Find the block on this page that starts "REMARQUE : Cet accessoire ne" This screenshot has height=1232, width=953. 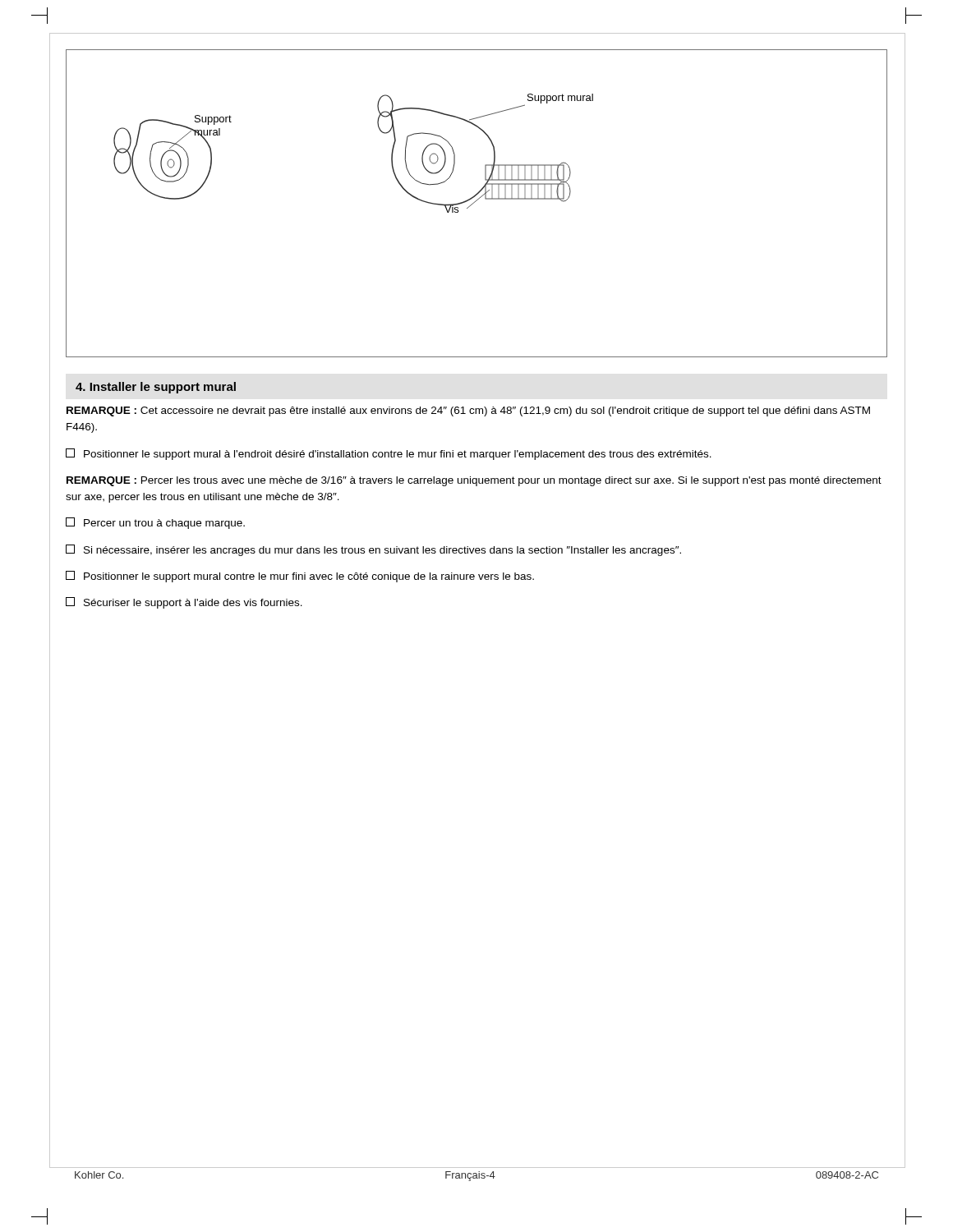(x=468, y=419)
